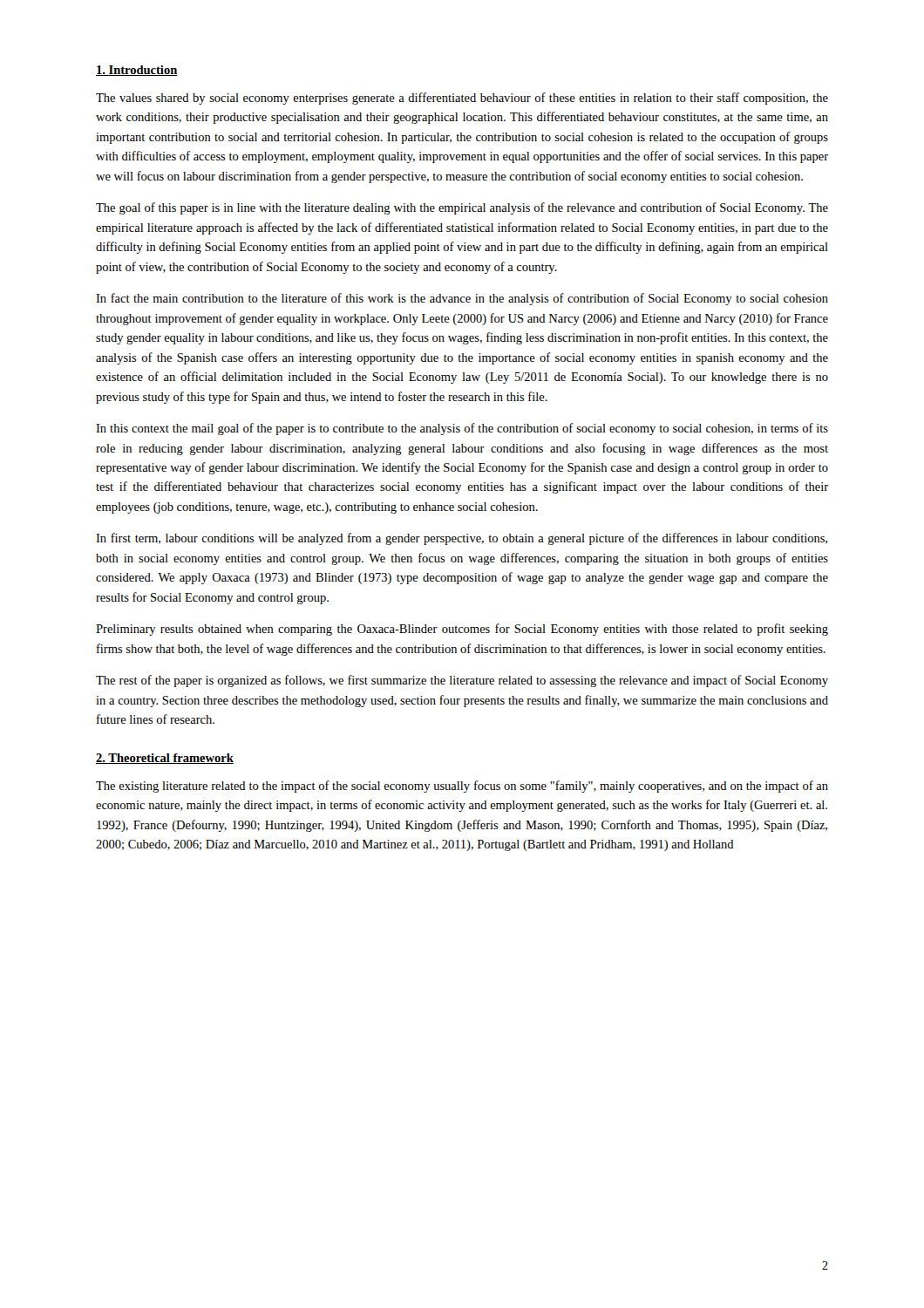This screenshot has width=924, height=1308.
Task: Navigate to the region starting "The goal of this"
Action: click(462, 237)
